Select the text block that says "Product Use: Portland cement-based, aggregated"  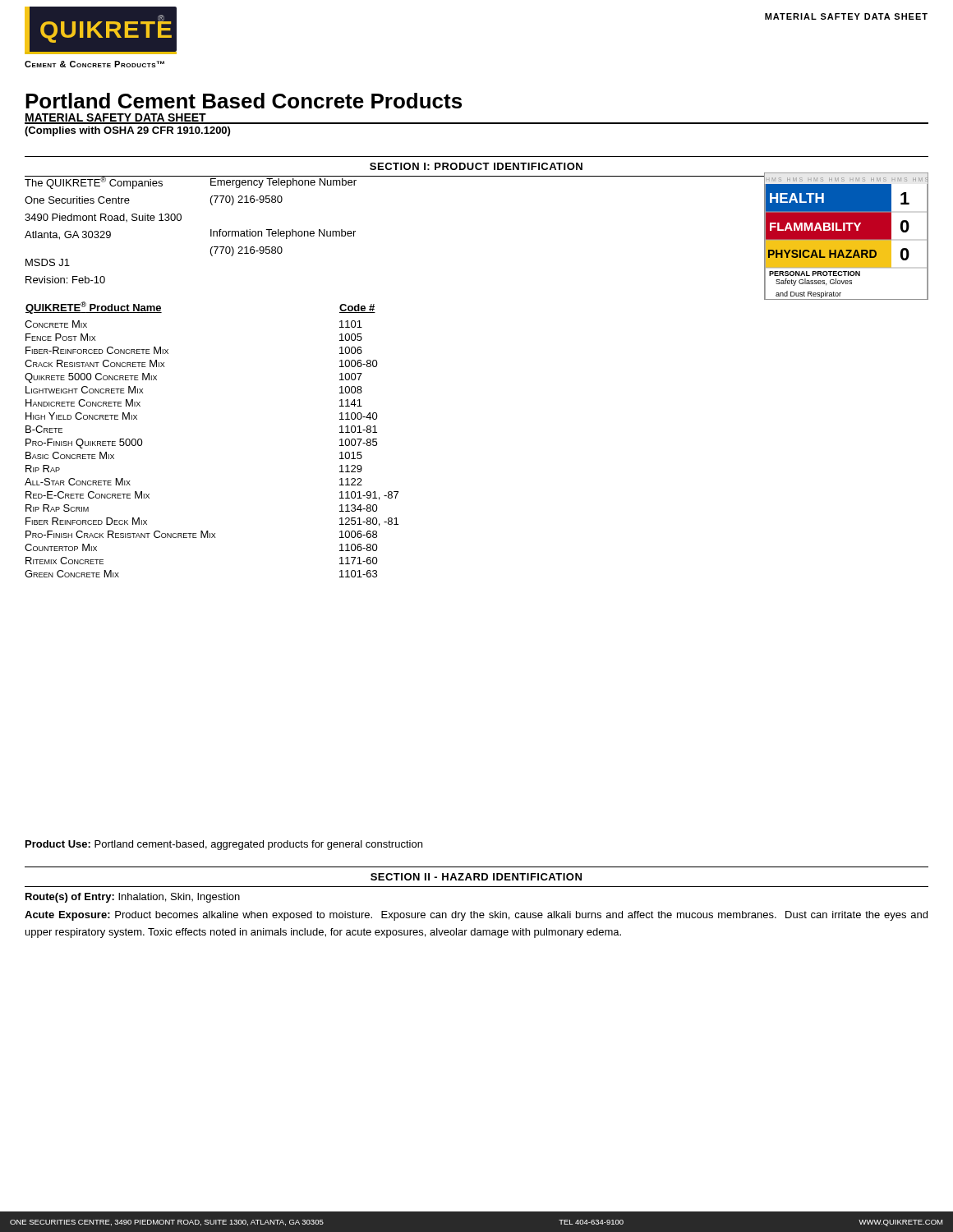click(x=224, y=844)
